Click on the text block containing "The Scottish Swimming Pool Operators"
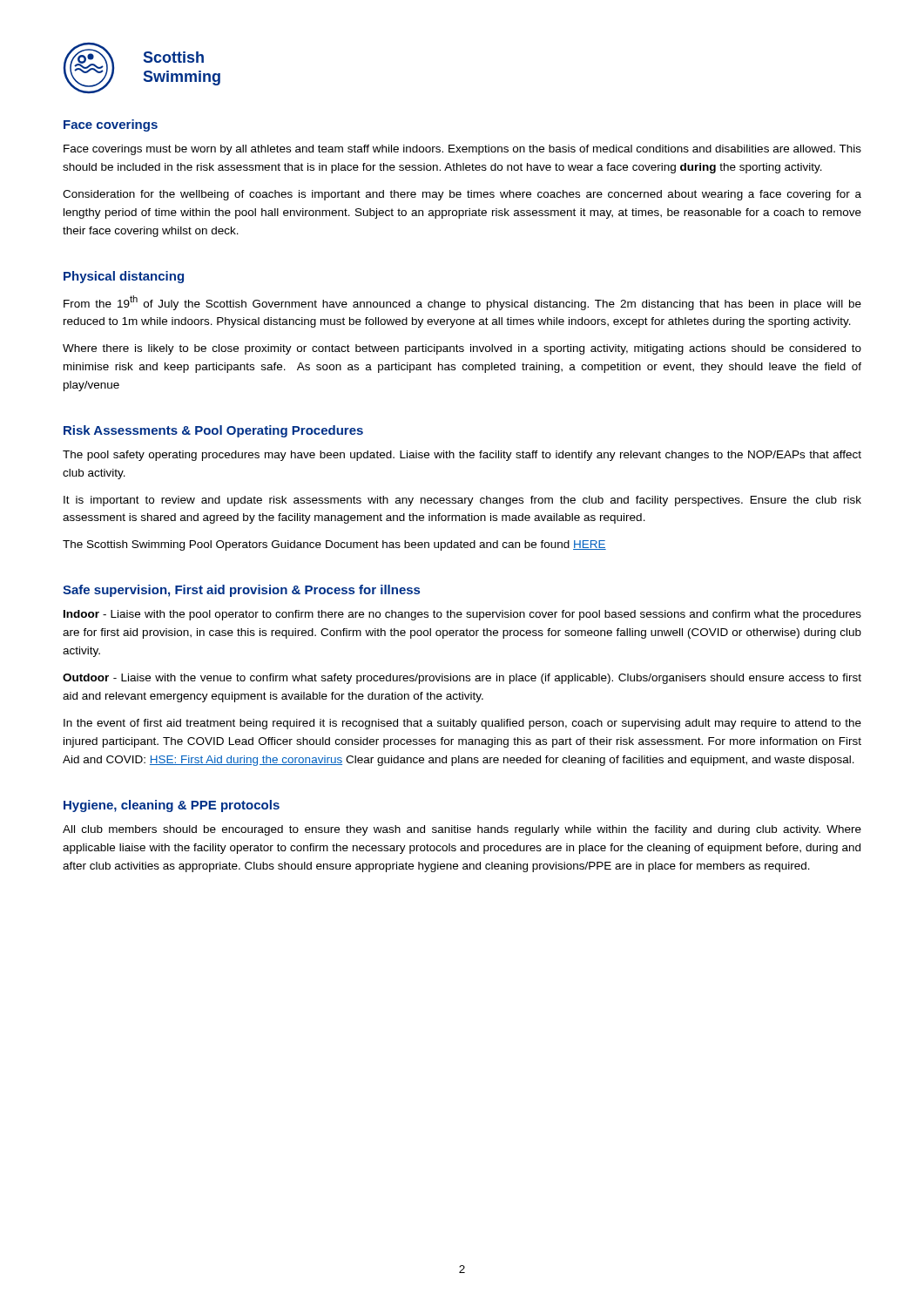Viewport: 924px width, 1307px height. [x=334, y=544]
